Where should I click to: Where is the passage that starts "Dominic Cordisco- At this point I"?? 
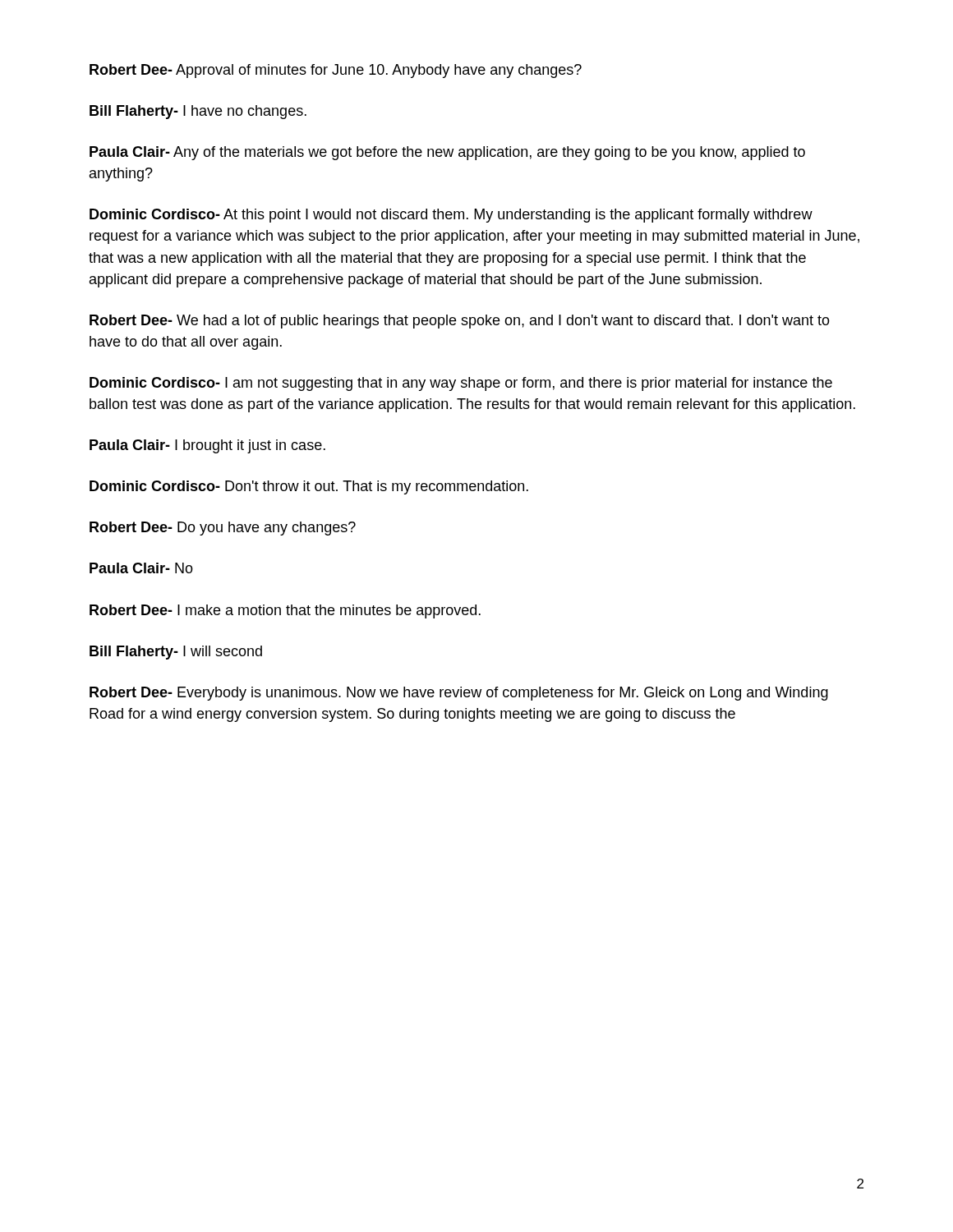click(x=475, y=247)
